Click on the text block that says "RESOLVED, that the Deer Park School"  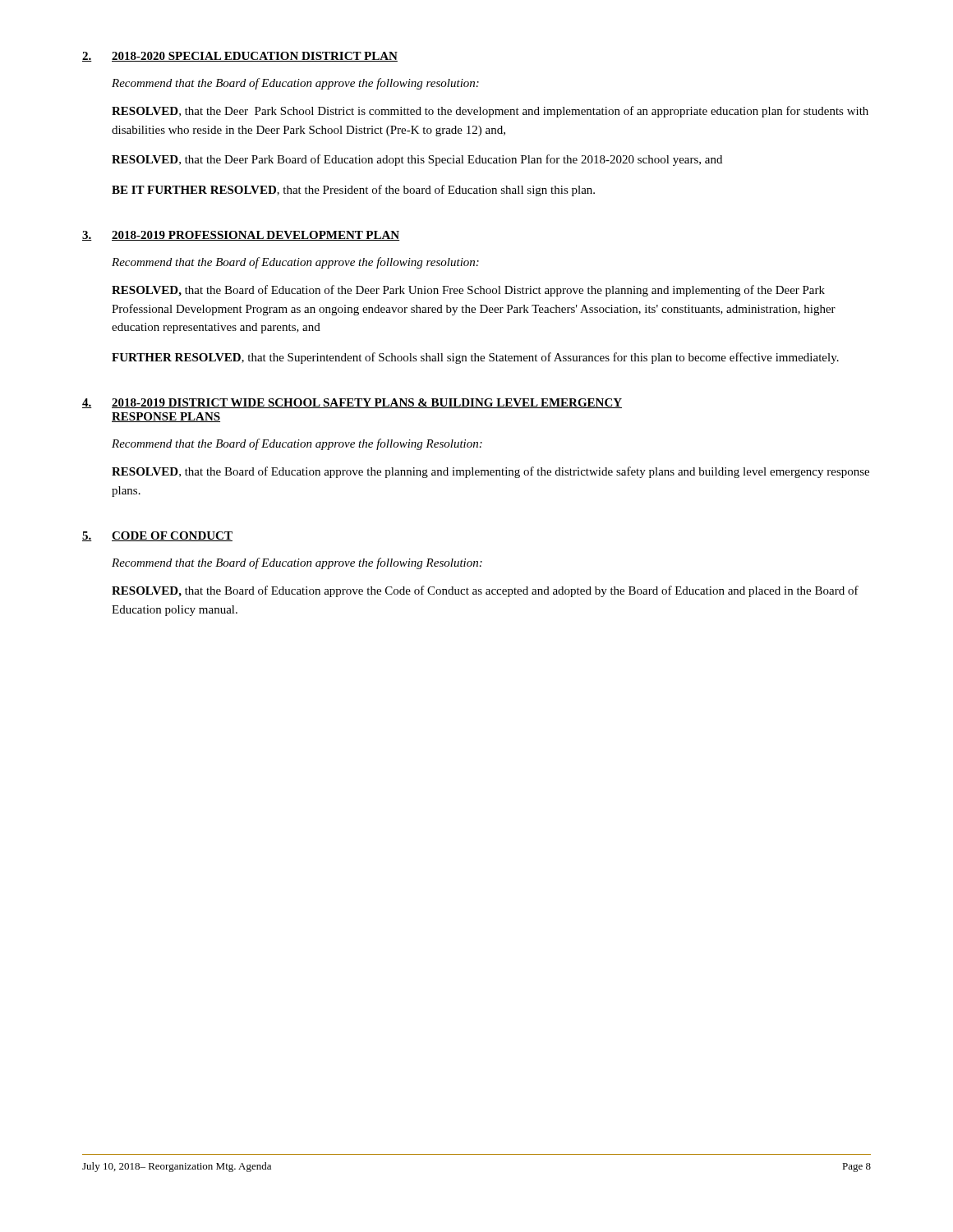[x=490, y=120]
